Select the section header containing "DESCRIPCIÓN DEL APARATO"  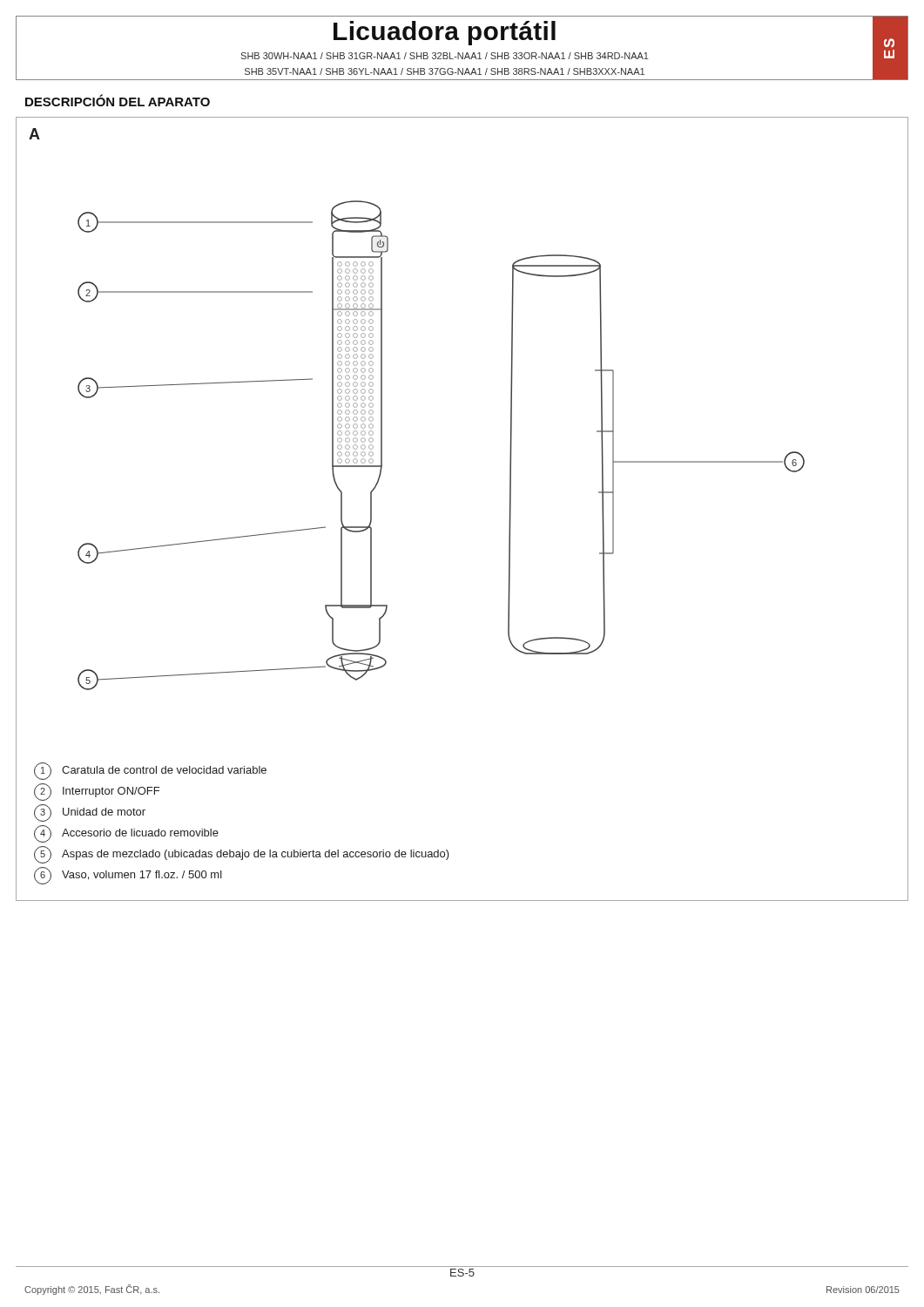pos(117,101)
